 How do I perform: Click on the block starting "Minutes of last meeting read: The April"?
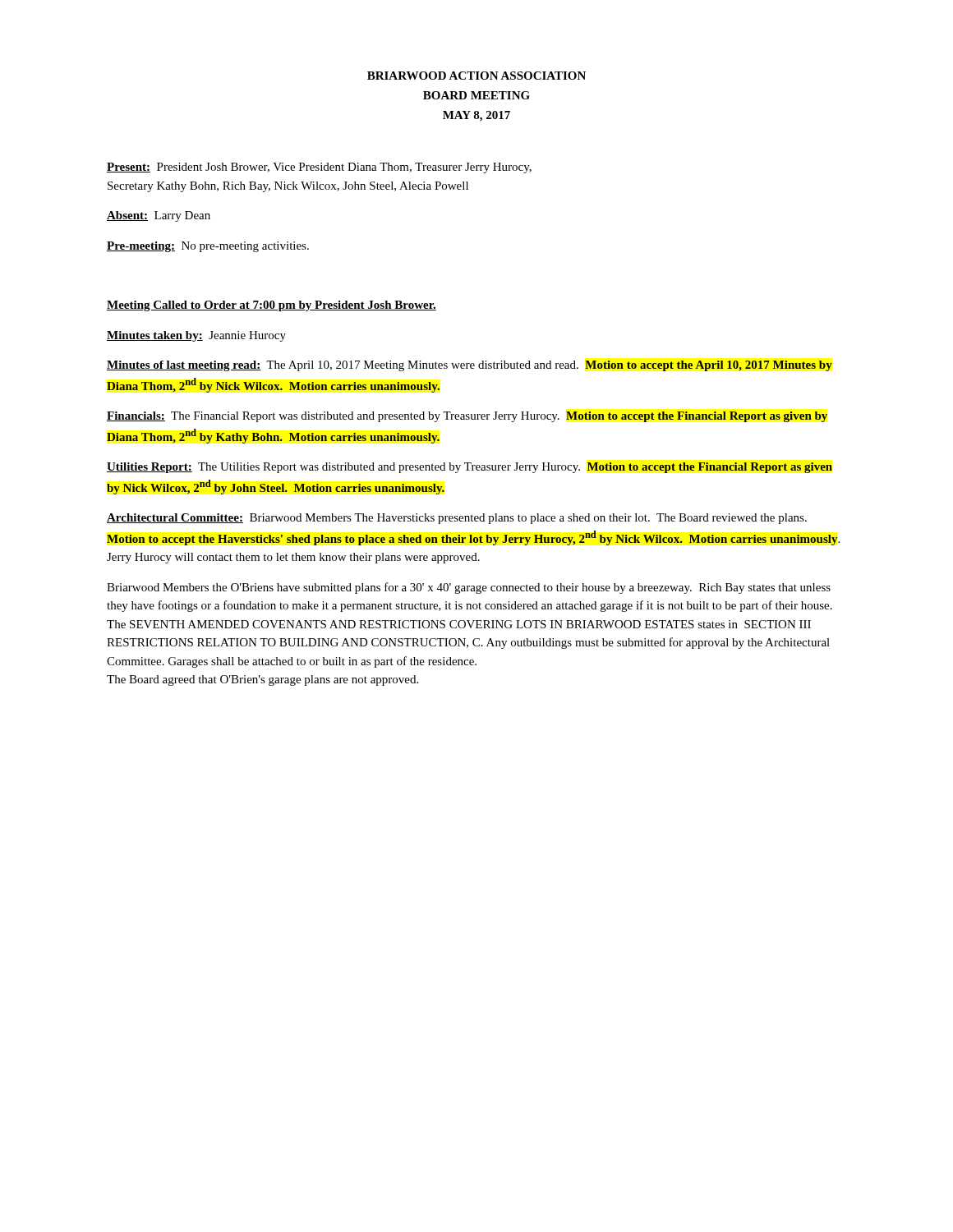point(469,375)
